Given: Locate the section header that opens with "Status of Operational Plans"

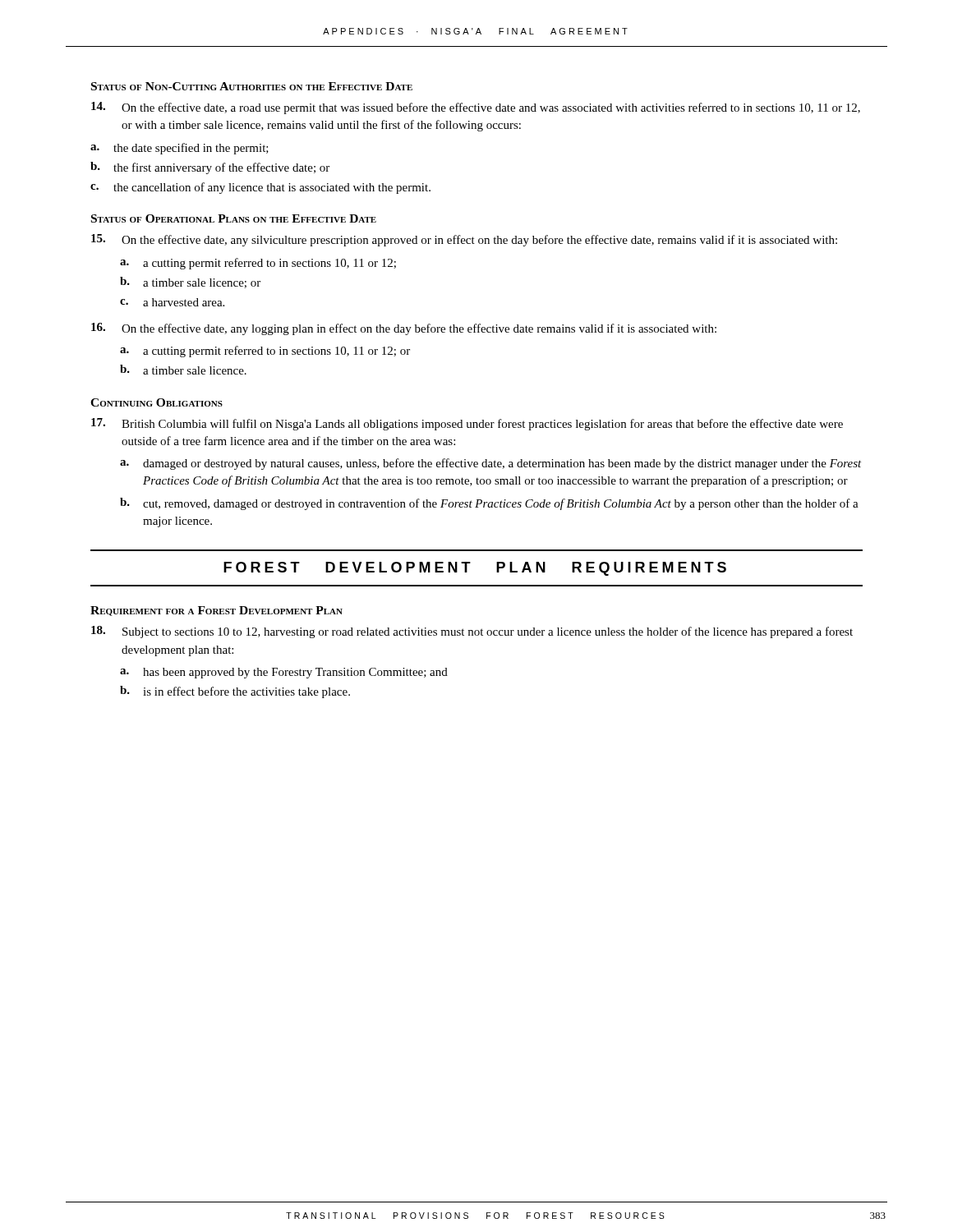Looking at the screenshot, I should (x=233, y=218).
